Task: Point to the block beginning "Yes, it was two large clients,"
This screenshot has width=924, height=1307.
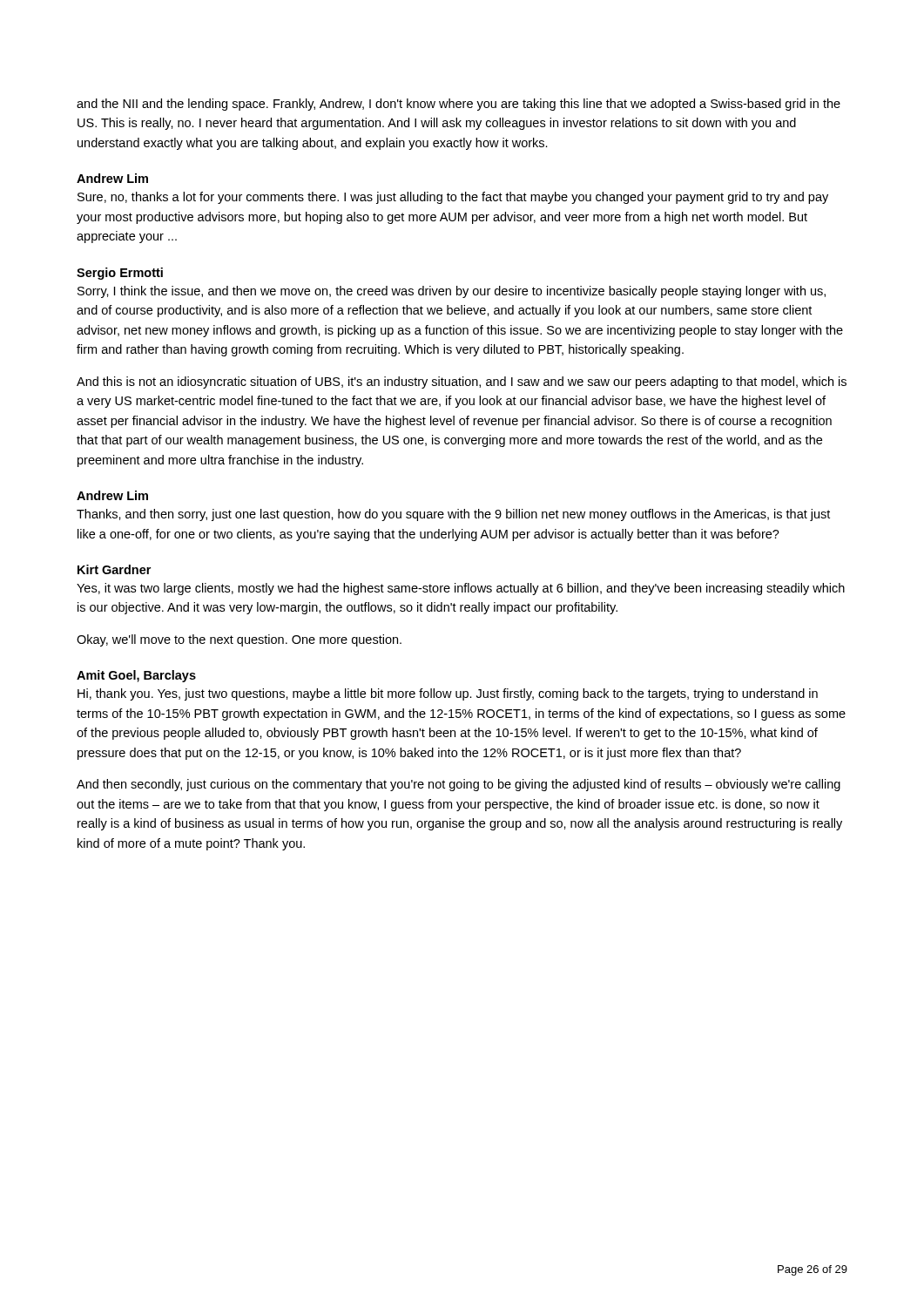Action: (x=461, y=598)
